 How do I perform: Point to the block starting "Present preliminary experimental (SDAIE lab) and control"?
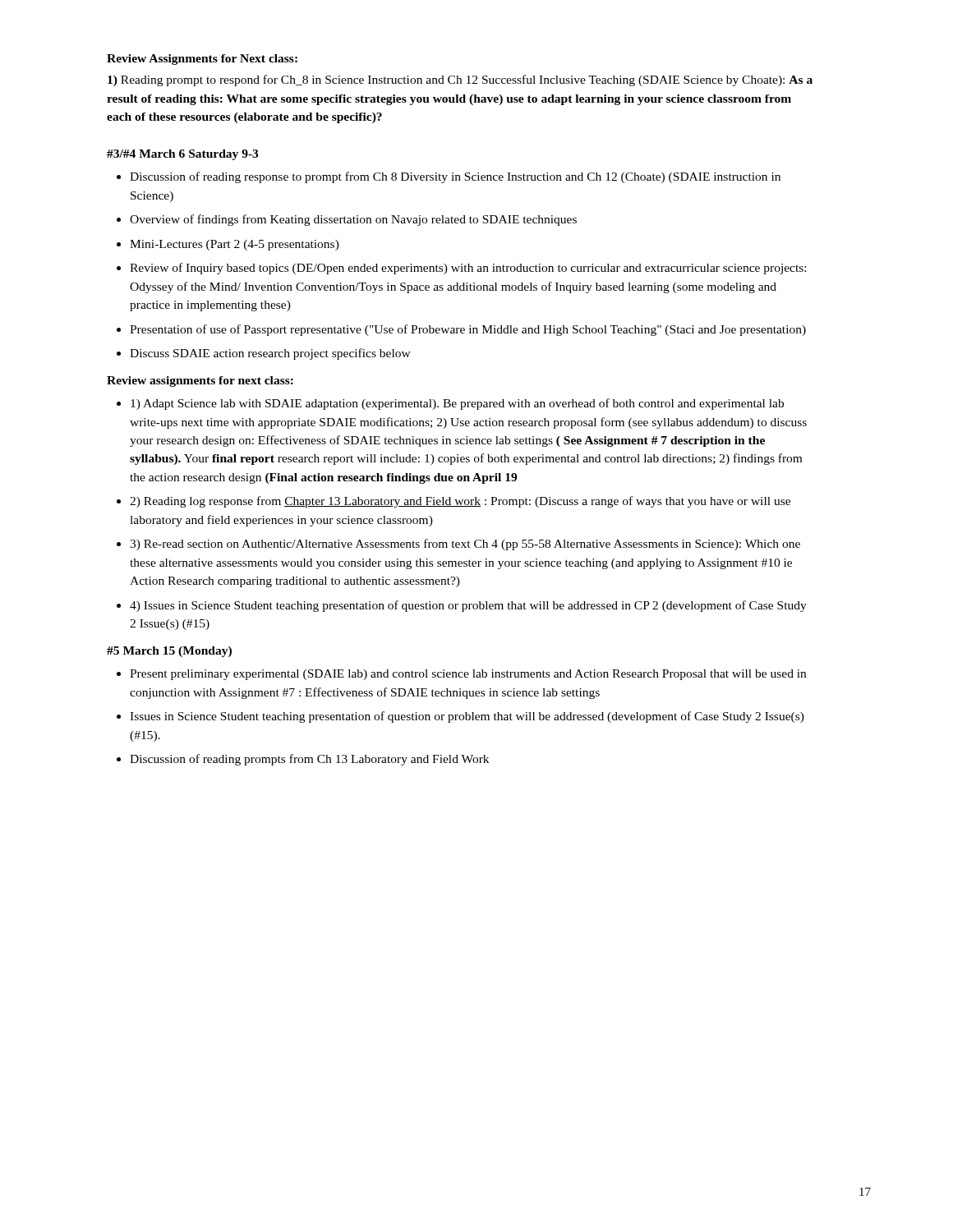pos(468,682)
